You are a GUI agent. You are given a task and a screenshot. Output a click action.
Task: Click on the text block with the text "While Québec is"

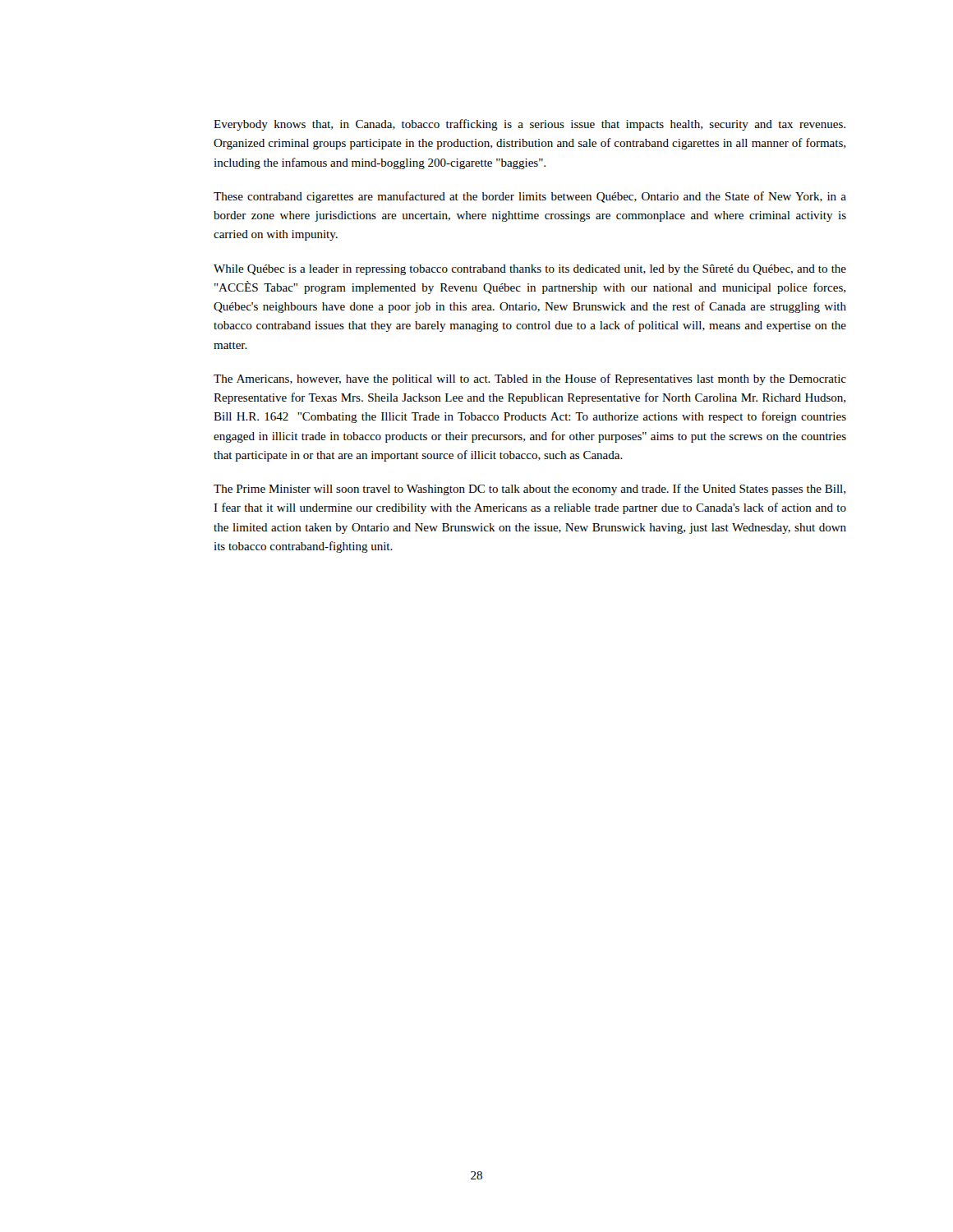click(x=530, y=306)
